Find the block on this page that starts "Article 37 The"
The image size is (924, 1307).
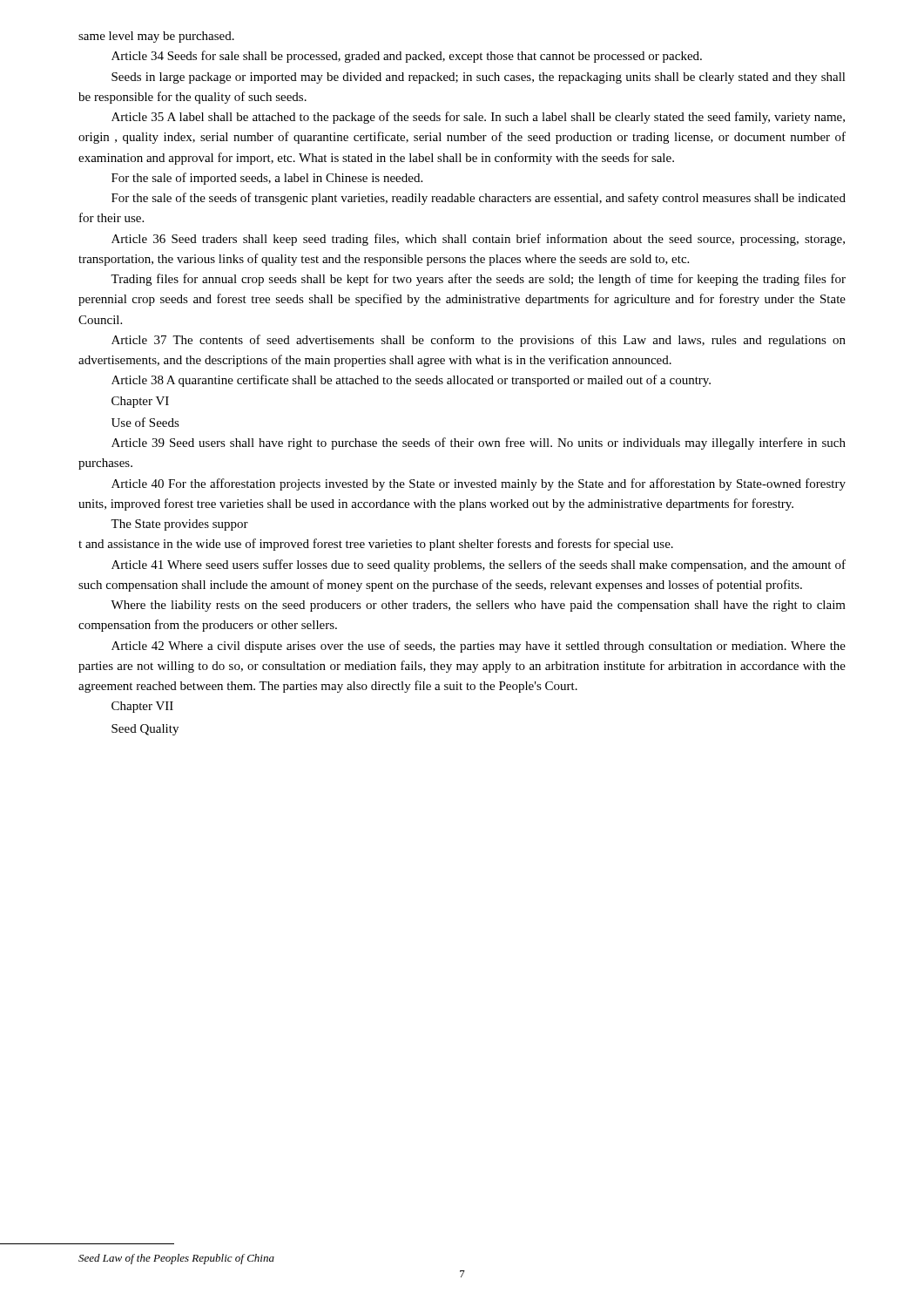(462, 350)
